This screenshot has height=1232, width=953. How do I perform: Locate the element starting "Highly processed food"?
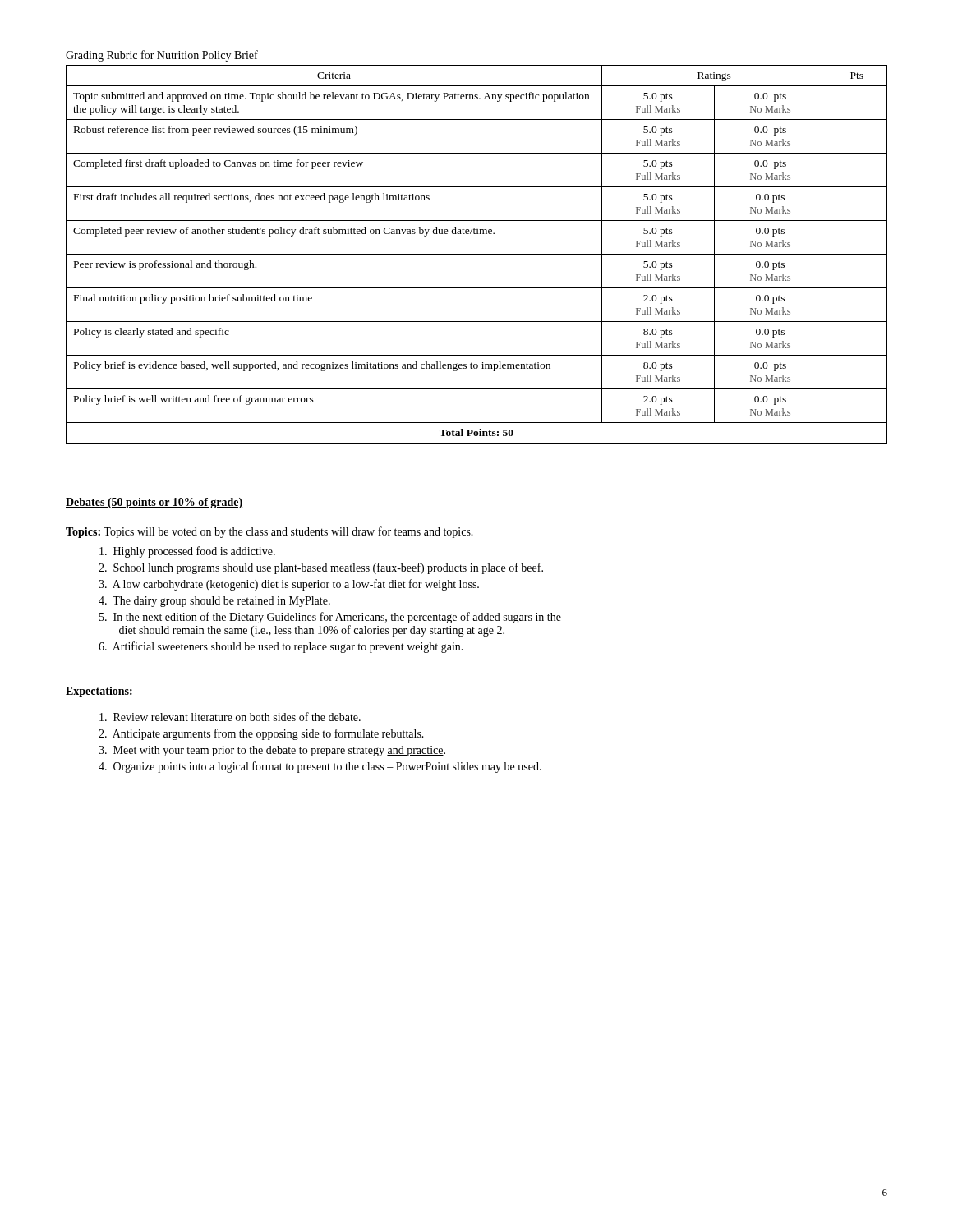[x=187, y=552]
